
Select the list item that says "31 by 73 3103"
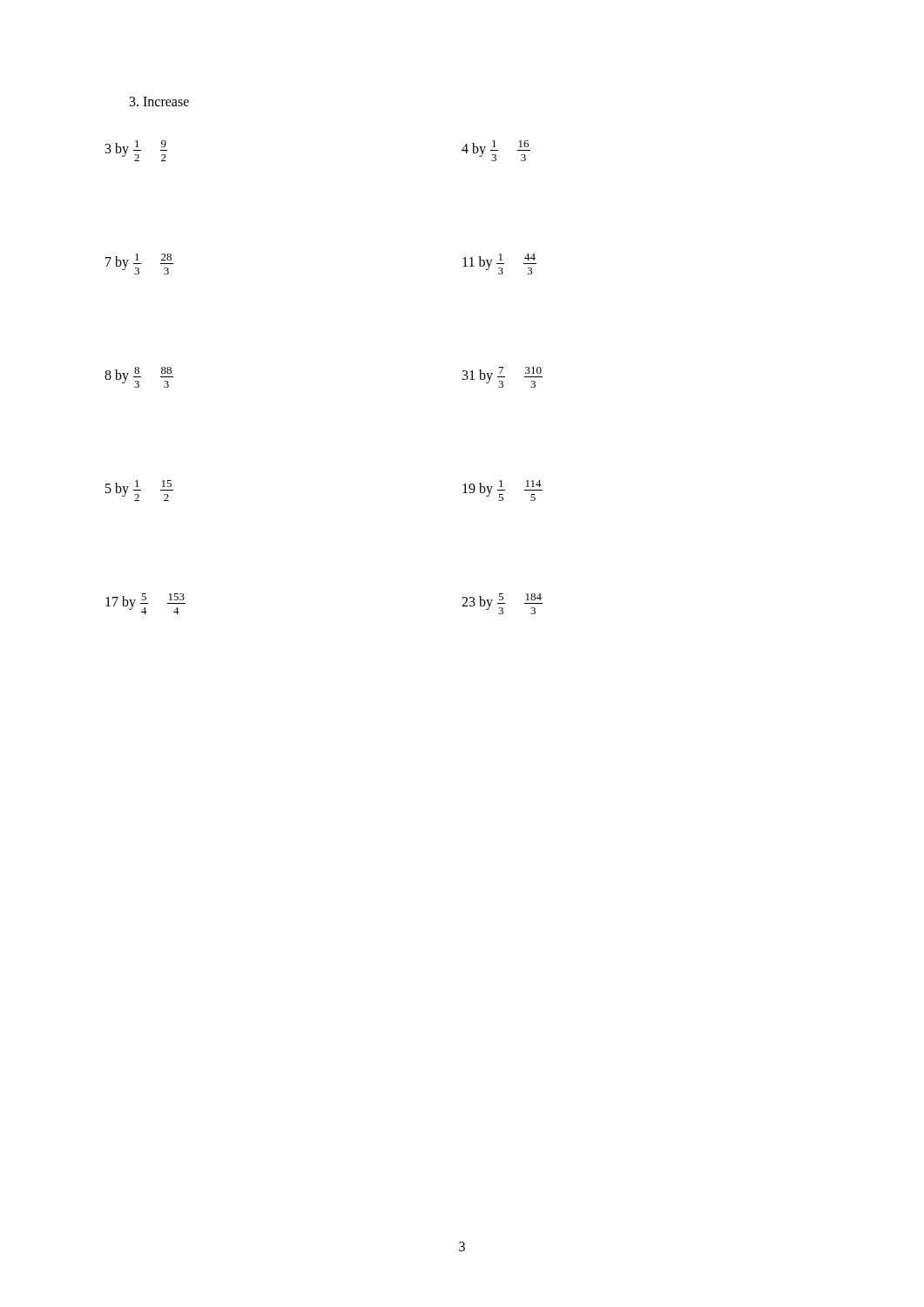pyautogui.click(x=502, y=377)
